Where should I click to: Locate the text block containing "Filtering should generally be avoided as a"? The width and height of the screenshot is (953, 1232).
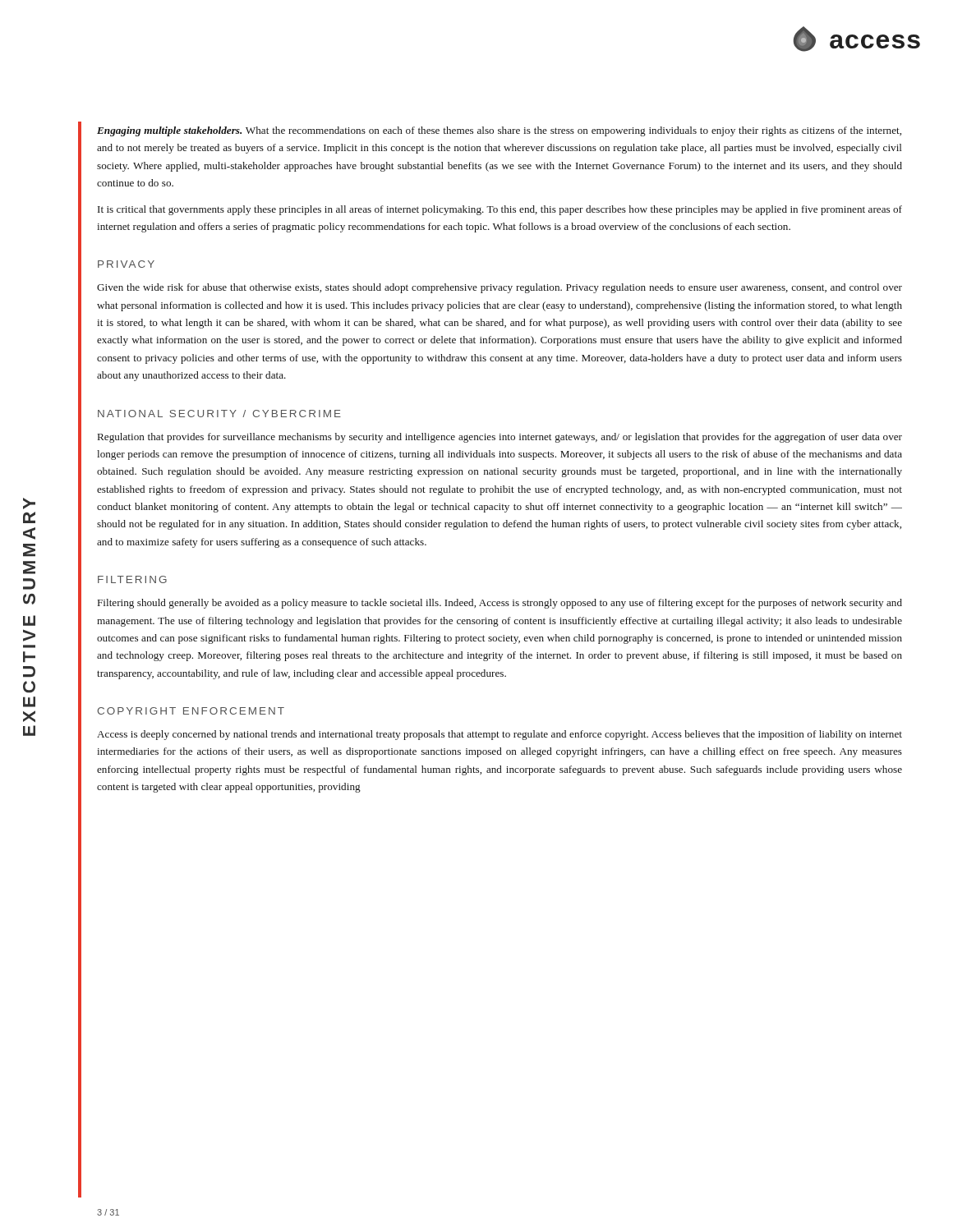500,638
